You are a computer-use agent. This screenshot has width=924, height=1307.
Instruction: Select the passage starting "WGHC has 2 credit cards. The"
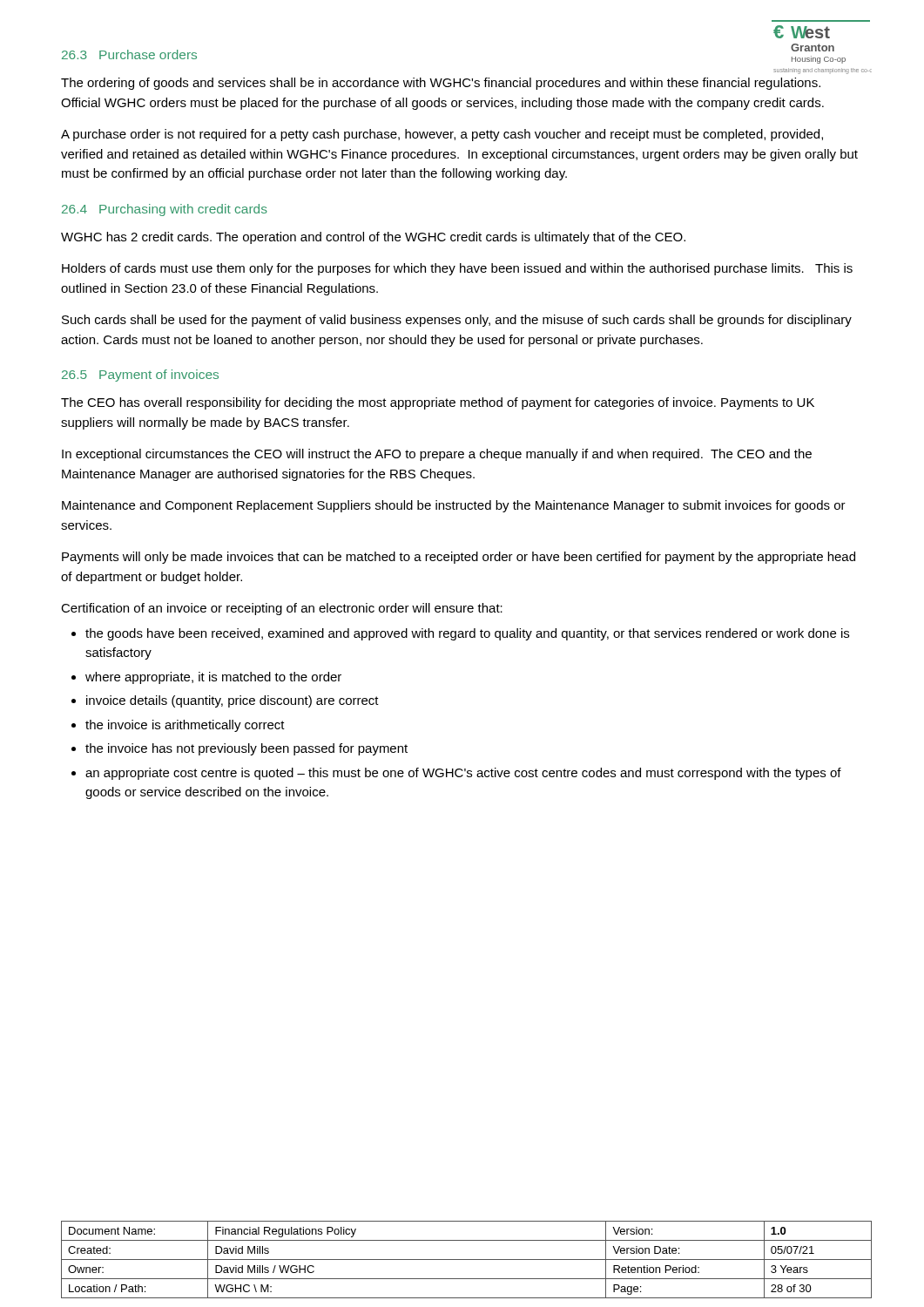(x=374, y=236)
